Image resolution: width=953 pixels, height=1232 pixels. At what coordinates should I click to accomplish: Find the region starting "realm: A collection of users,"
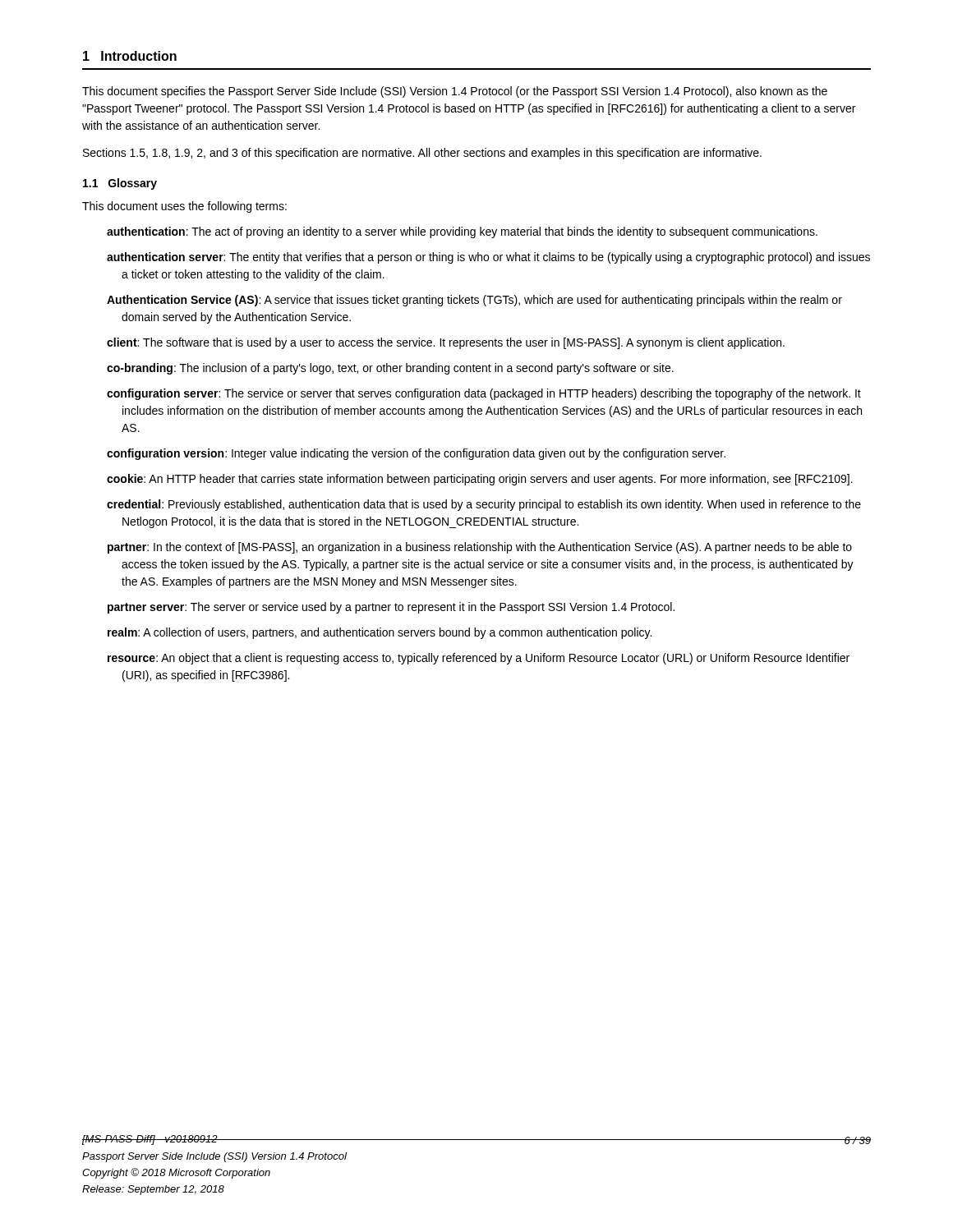tap(380, 632)
